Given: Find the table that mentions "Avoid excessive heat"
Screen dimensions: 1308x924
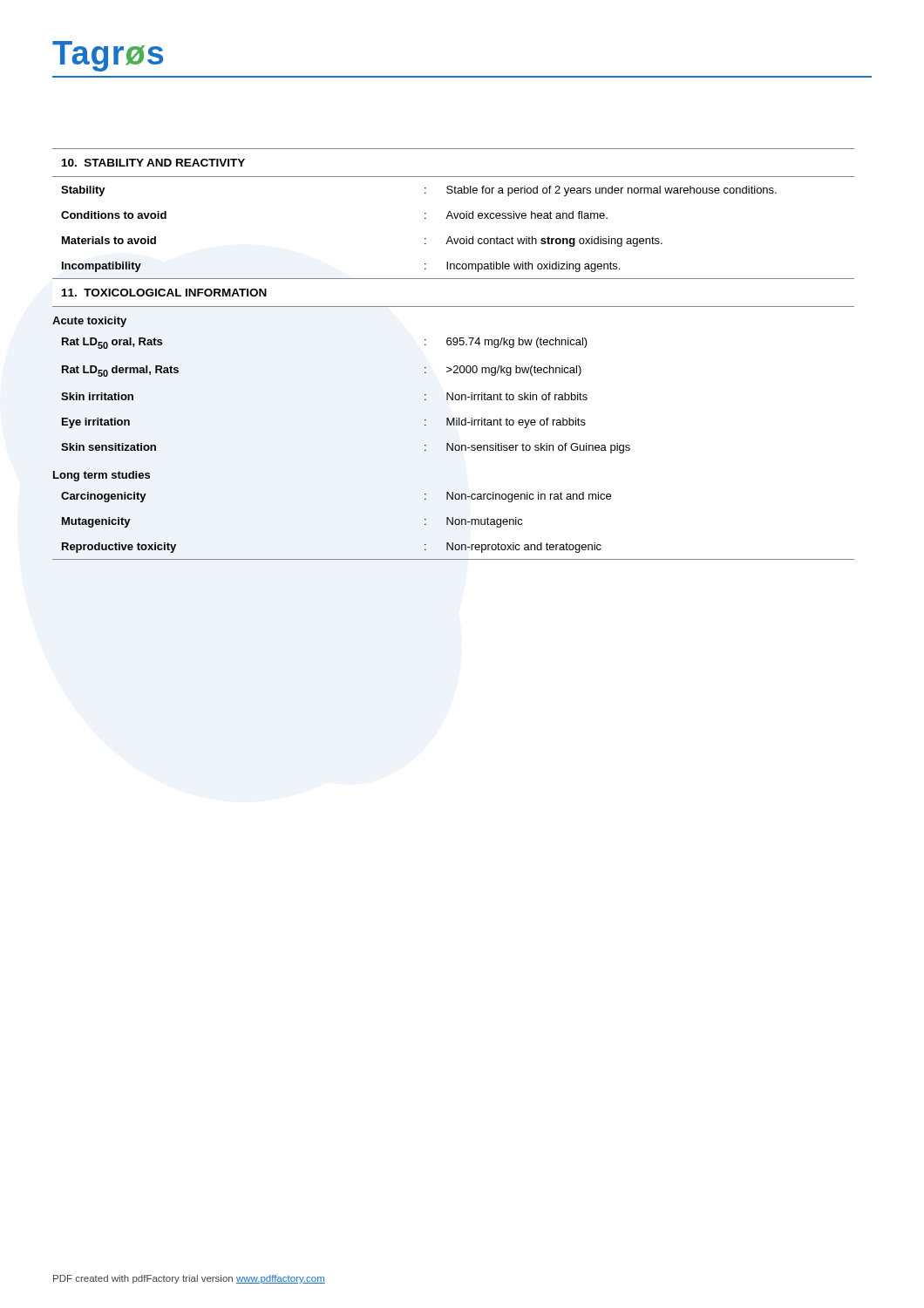Looking at the screenshot, I should tap(453, 228).
